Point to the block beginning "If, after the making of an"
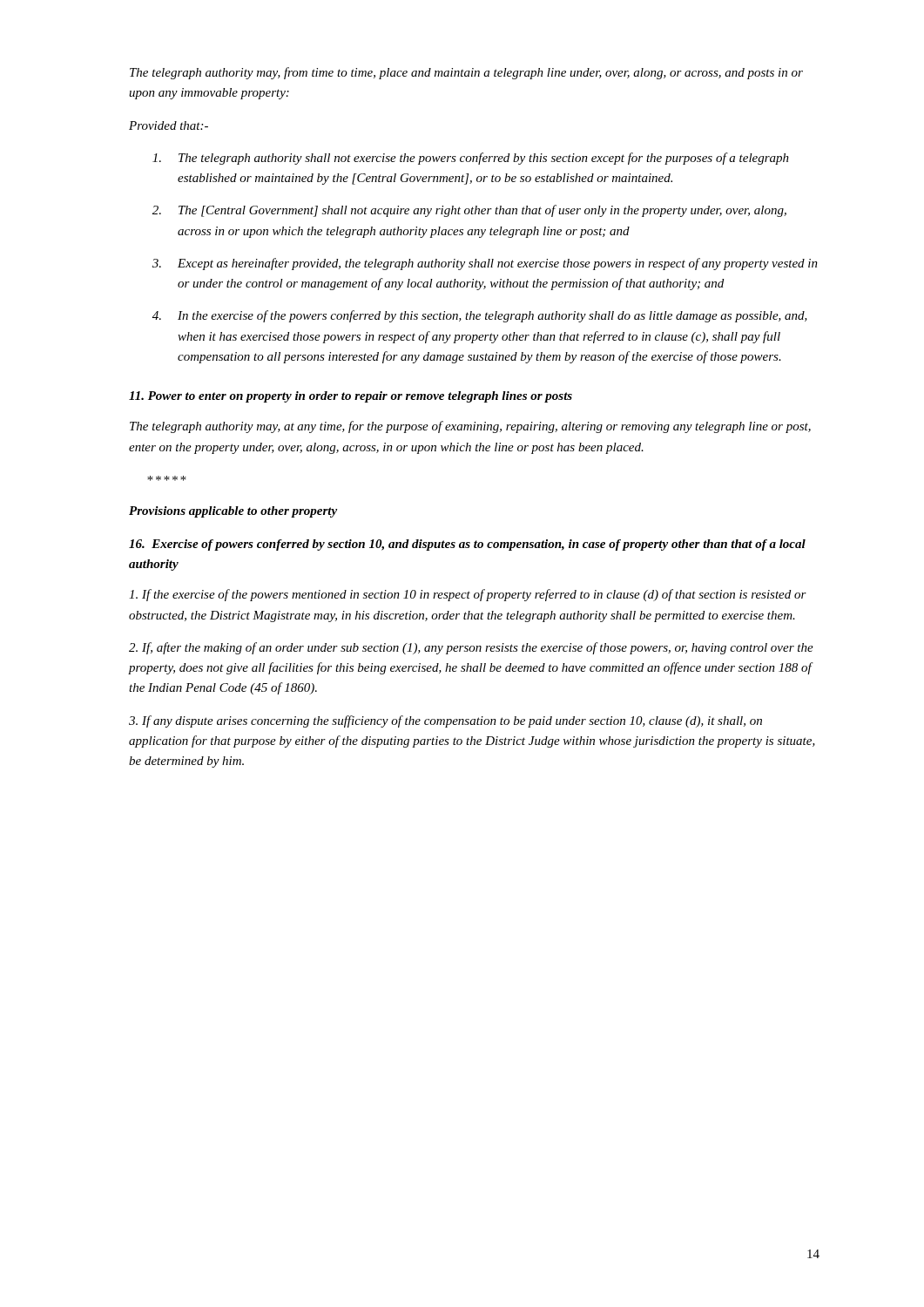Image resolution: width=924 pixels, height=1307 pixels. pyautogui.click(x=474, y=668)
